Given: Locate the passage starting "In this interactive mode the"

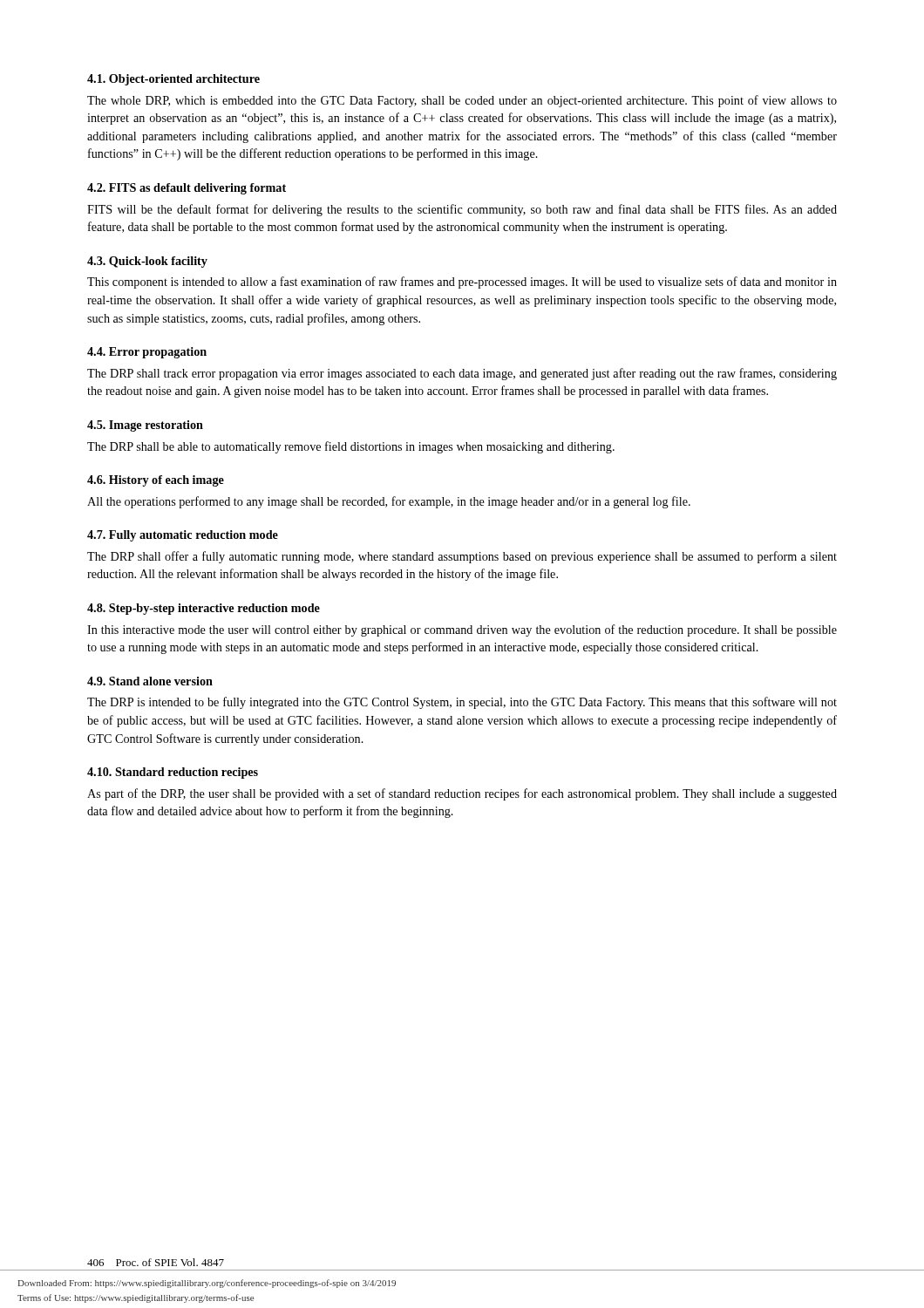Looking at the screenshot, I should (x=462, y=638).
